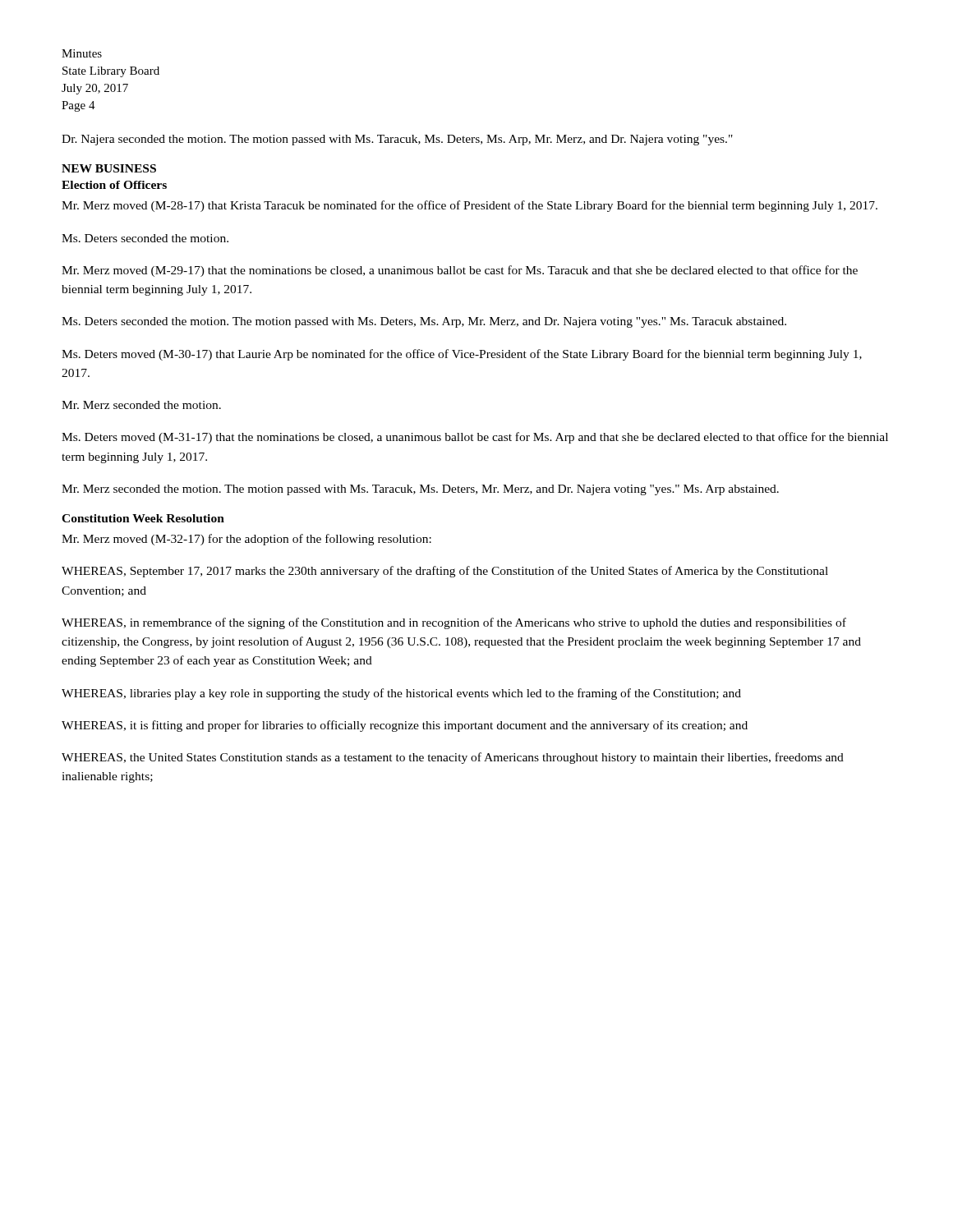Point to "Ms. Deters seconded the motion."
This screenshot has height=1232, width=953.
pos(145,237)
